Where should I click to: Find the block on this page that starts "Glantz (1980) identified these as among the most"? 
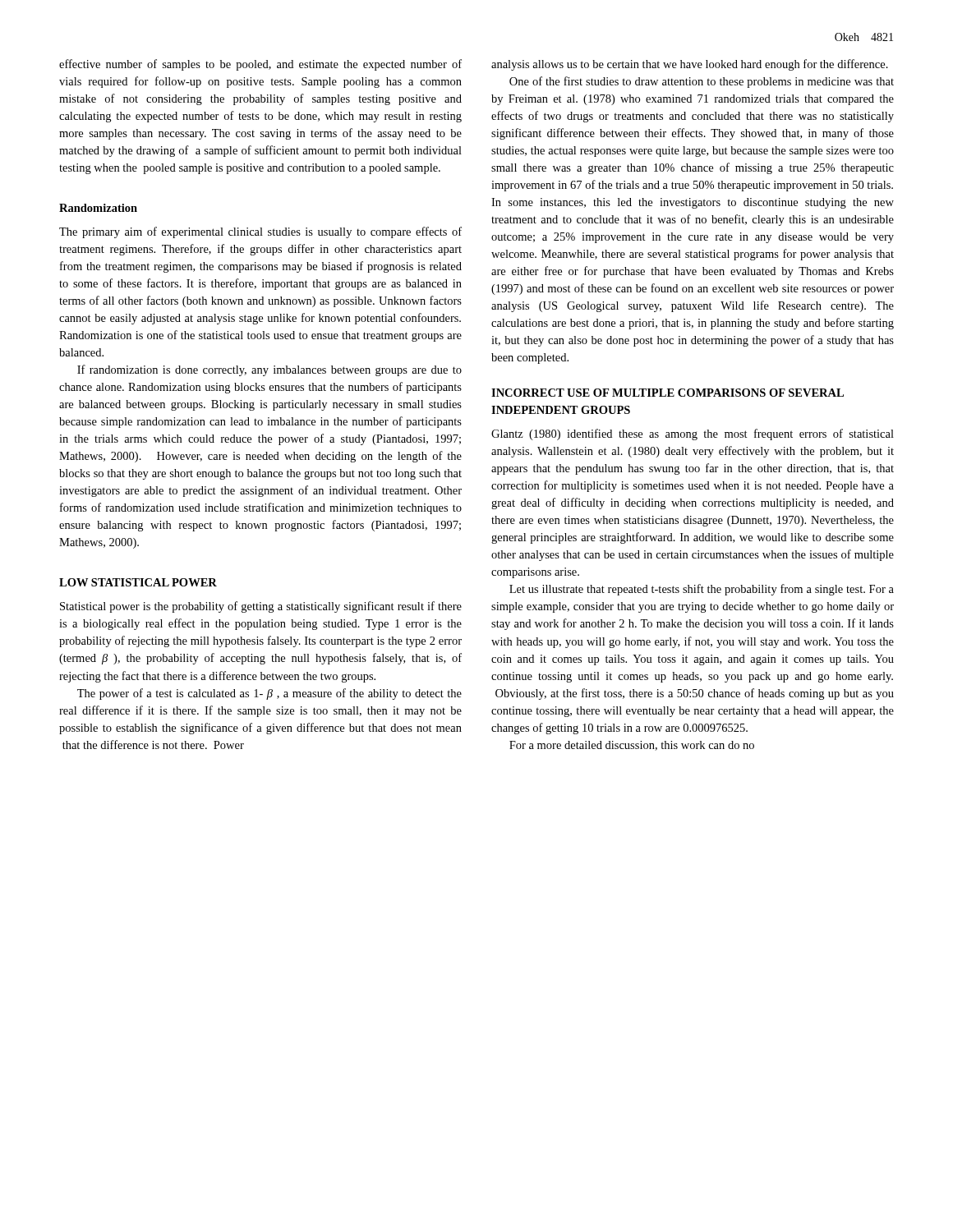[x=693, y=503]
